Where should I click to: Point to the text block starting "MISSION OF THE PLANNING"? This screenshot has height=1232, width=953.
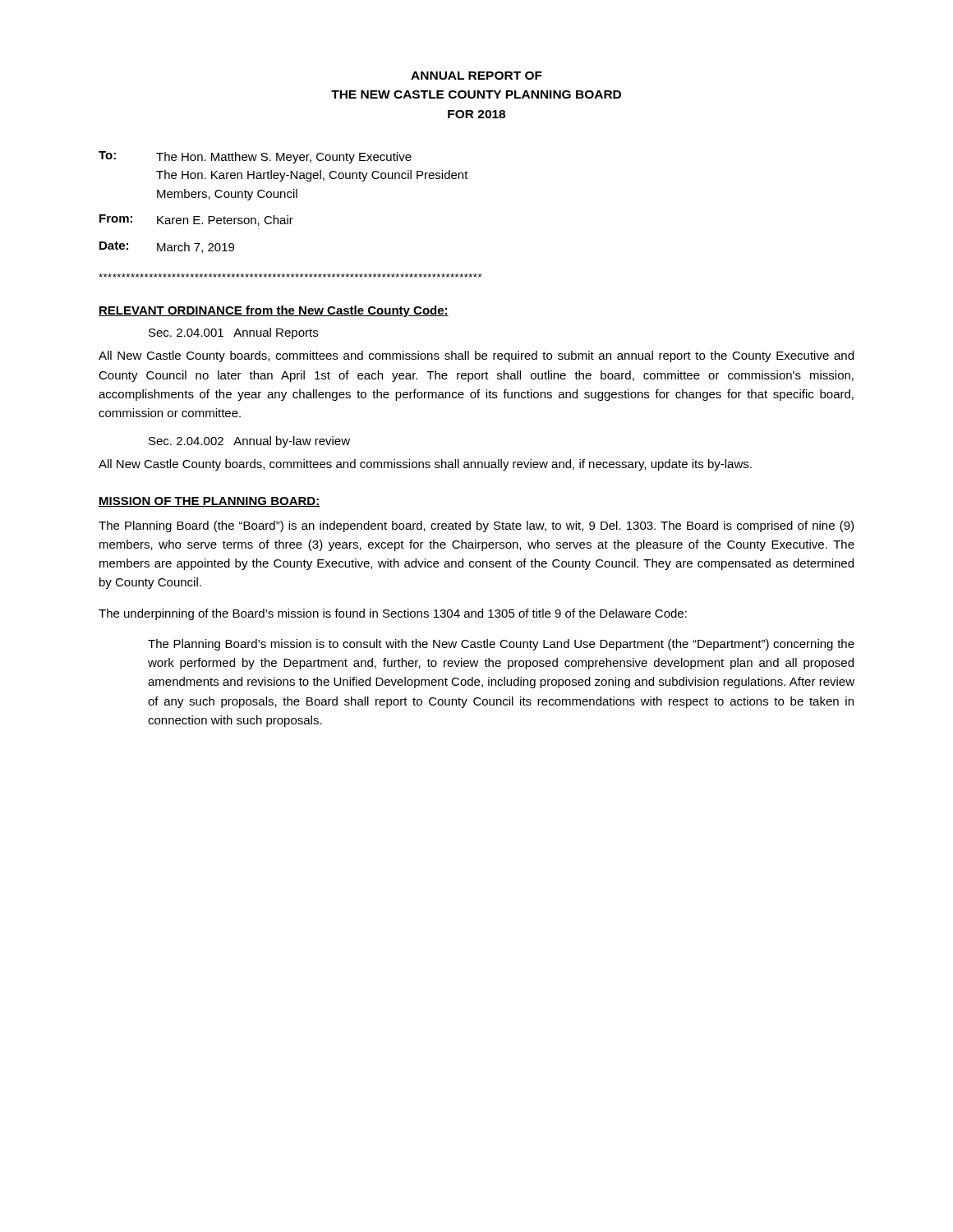click(x=209, y=500)
